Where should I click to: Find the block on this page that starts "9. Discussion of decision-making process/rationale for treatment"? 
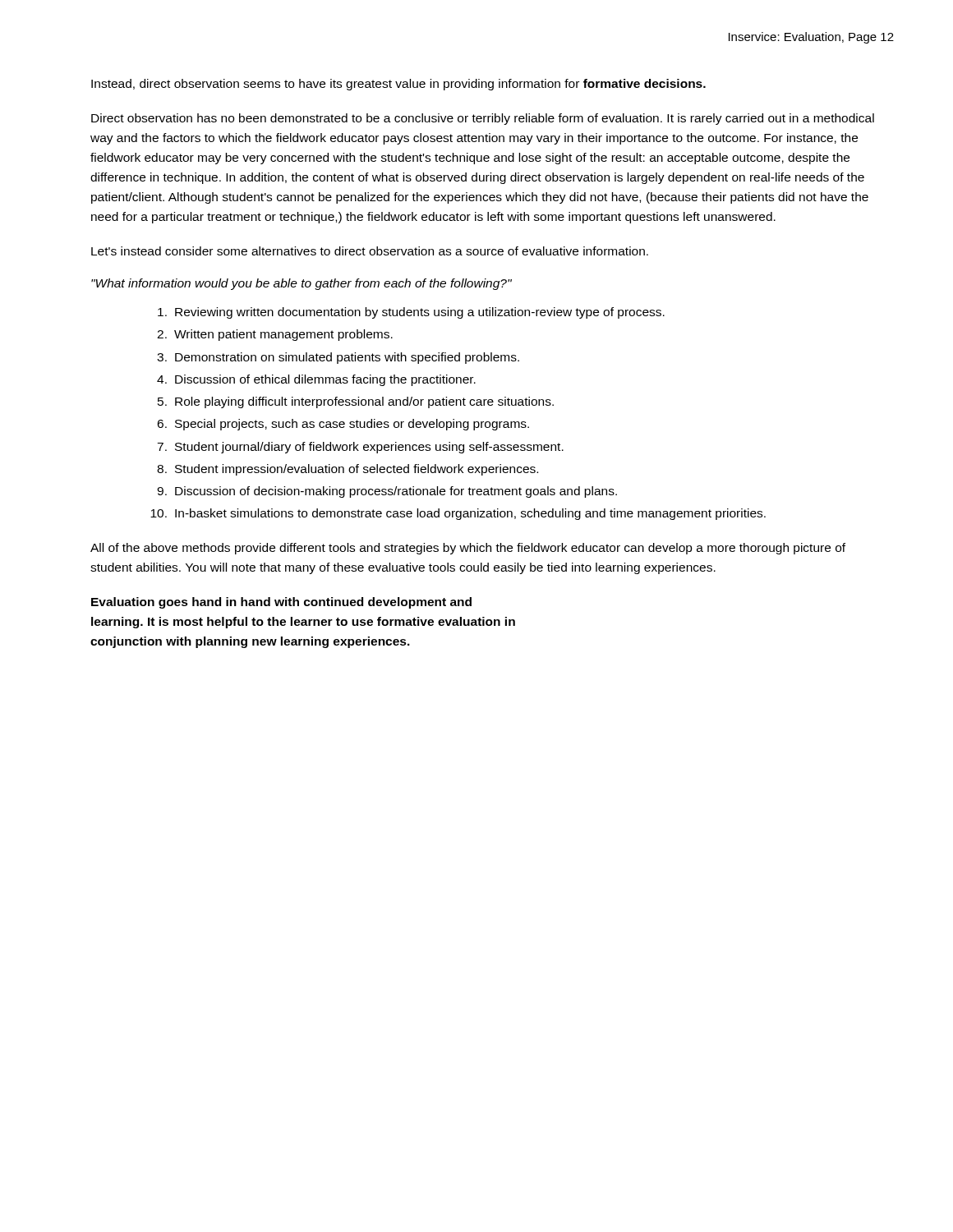[509, 491]
